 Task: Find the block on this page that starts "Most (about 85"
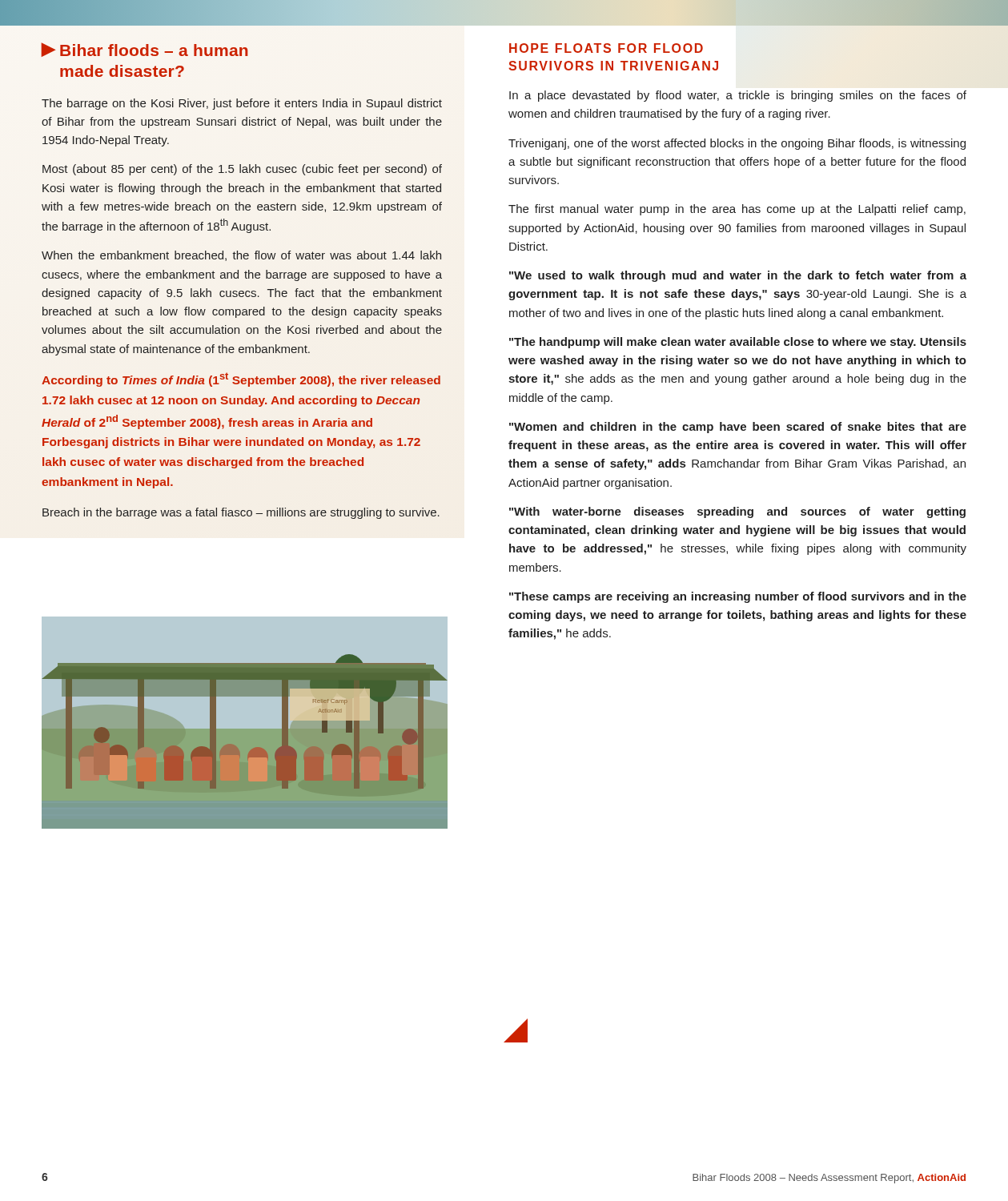pyautogui.click(x=242, y=197)
